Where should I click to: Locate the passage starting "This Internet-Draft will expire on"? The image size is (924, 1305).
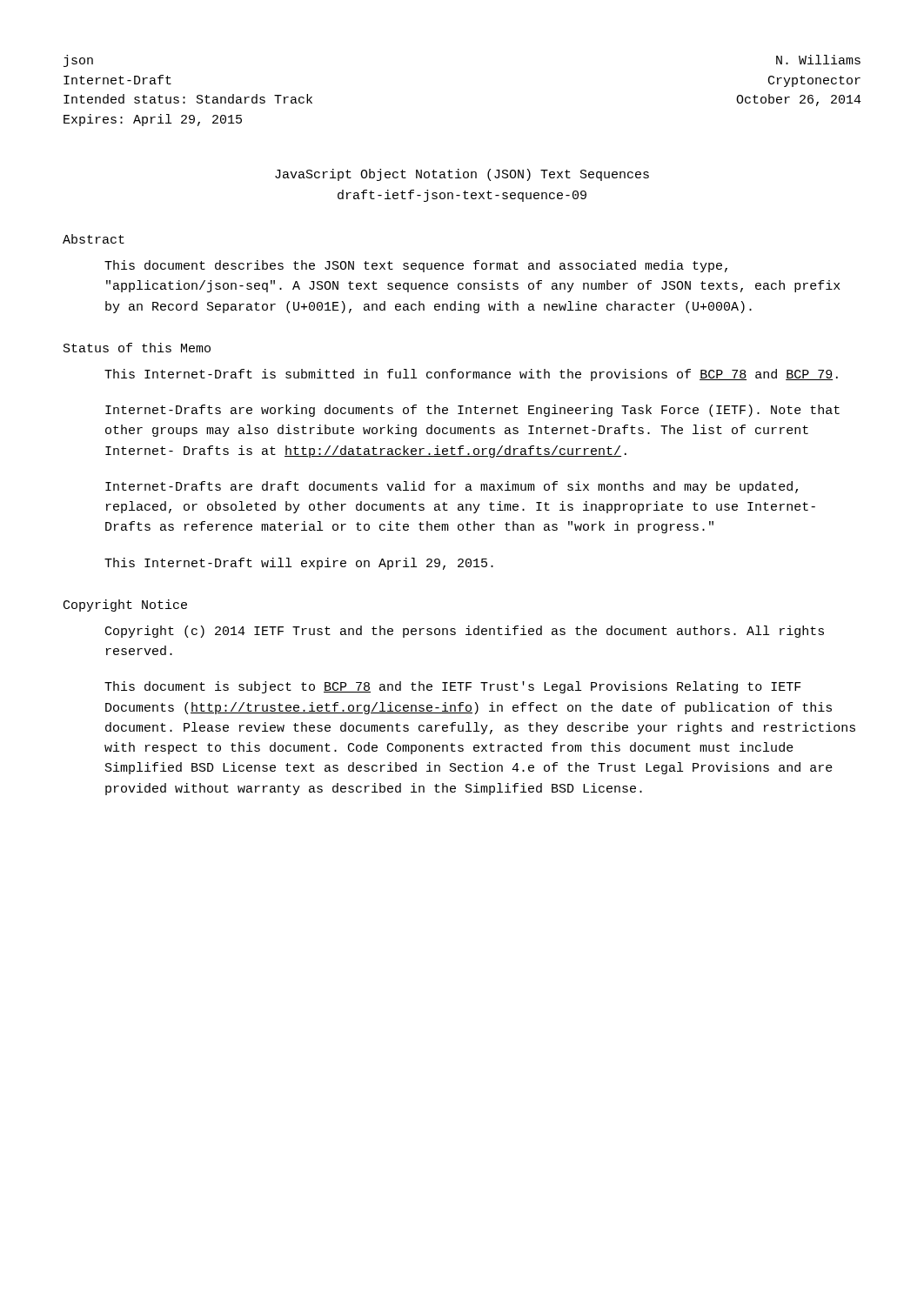tap(483, 564)
